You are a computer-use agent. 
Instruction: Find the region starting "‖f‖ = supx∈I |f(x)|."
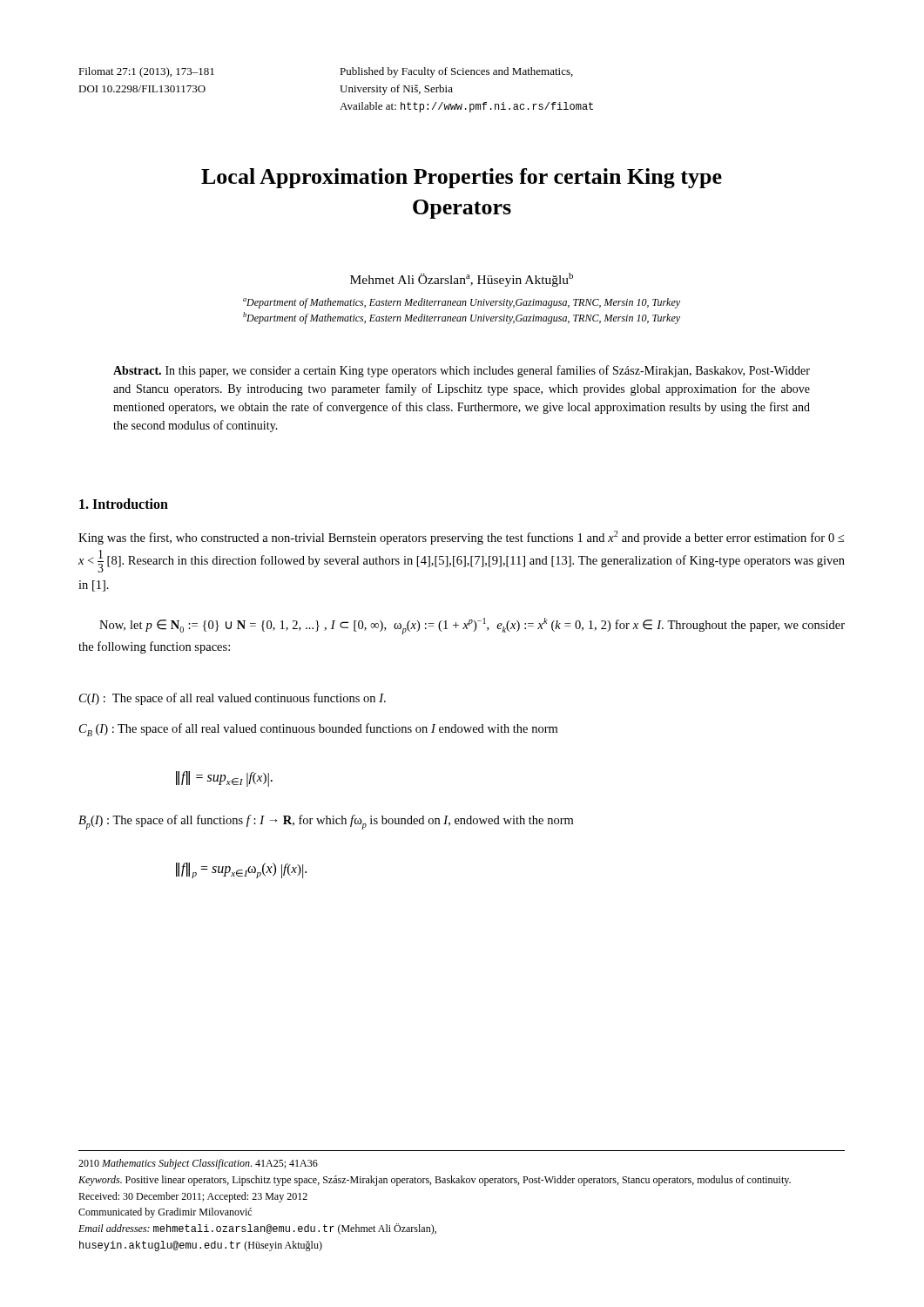point(224,778)
